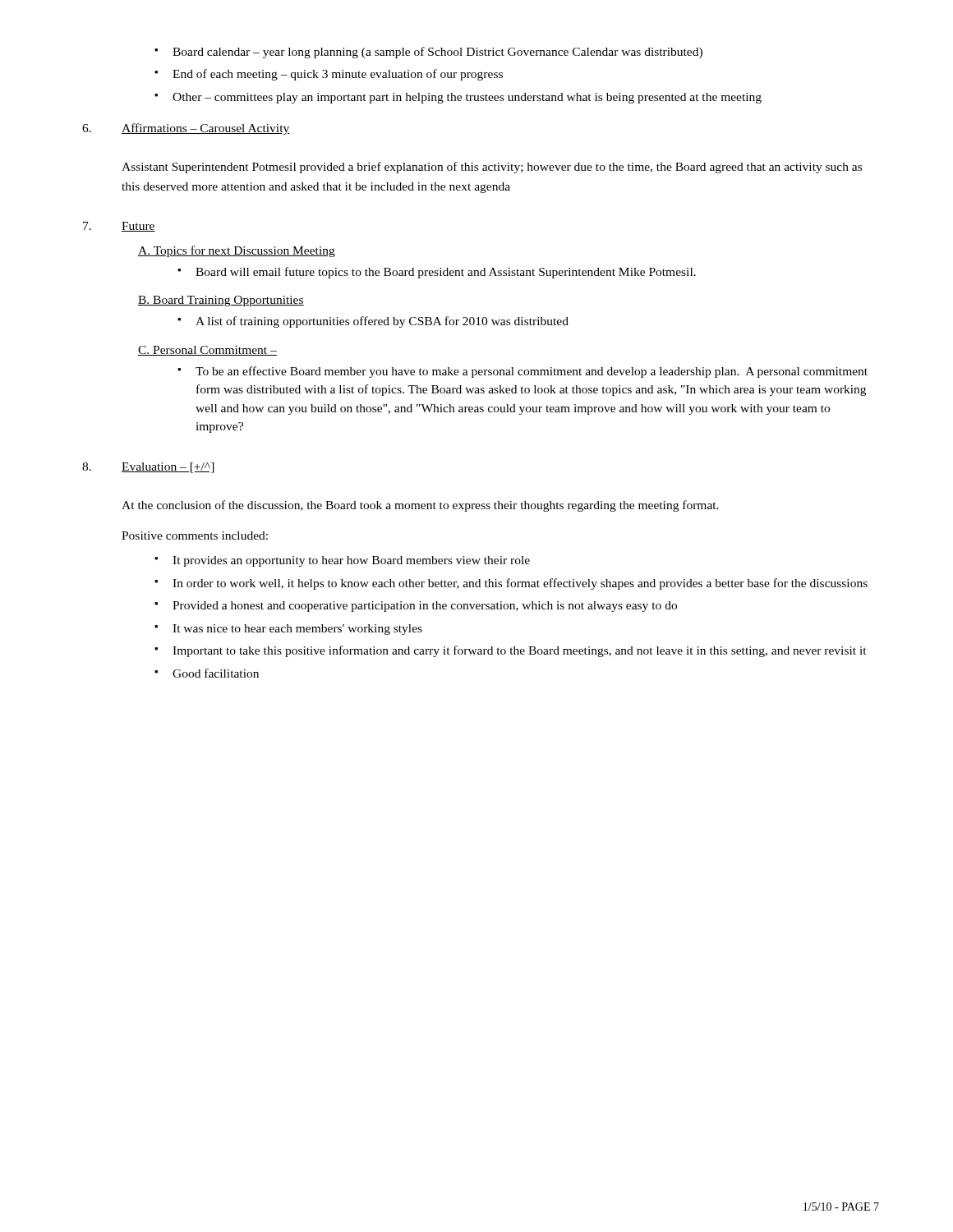The height and width of the screenshot is (1232, 953).
Task: Point to the block beginning "Board calendar – year long planning (a"
Action: 513,52
